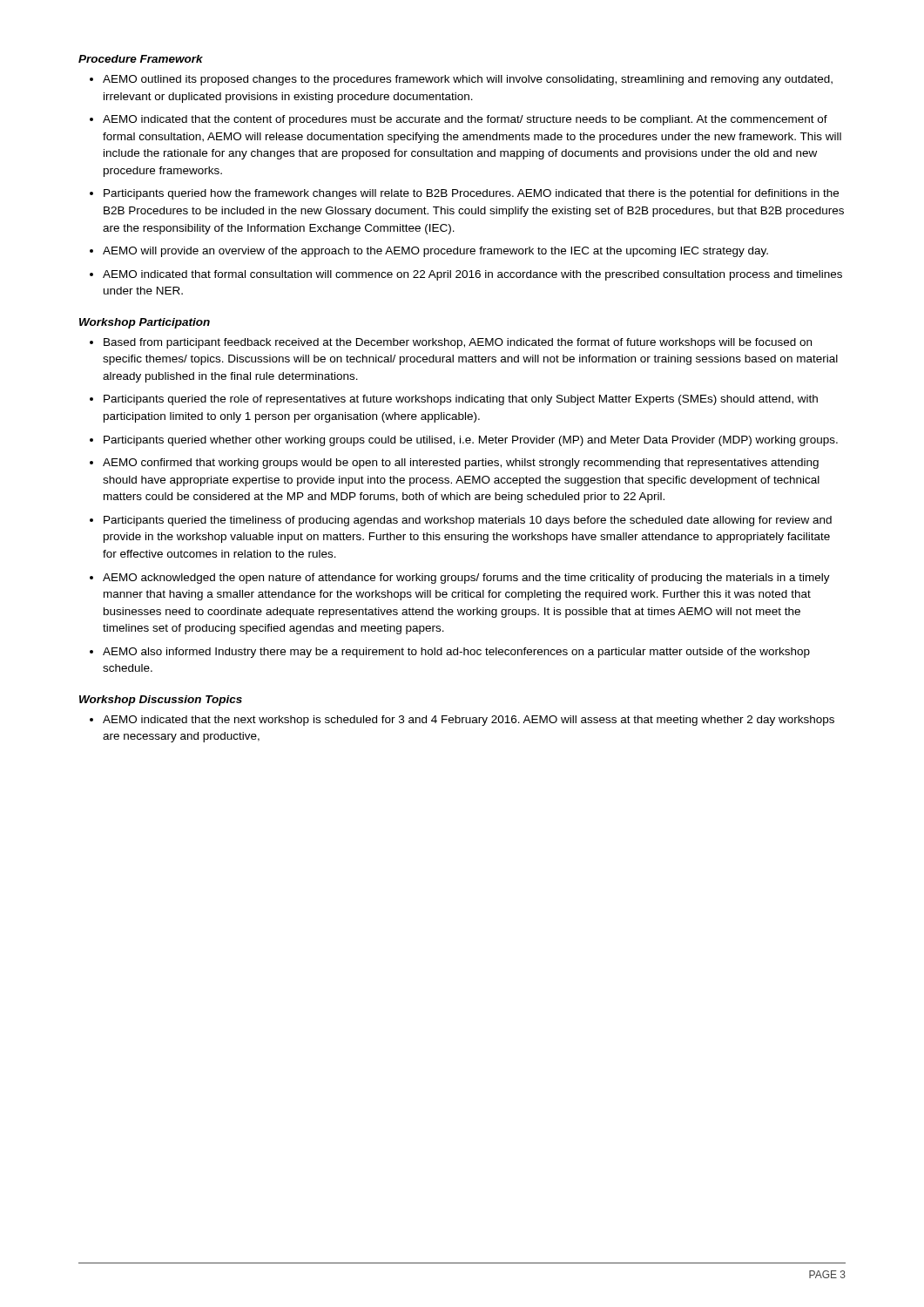Find the list item containing "Participants queried the timeliness of producing agendas and"

pos(467,537)
